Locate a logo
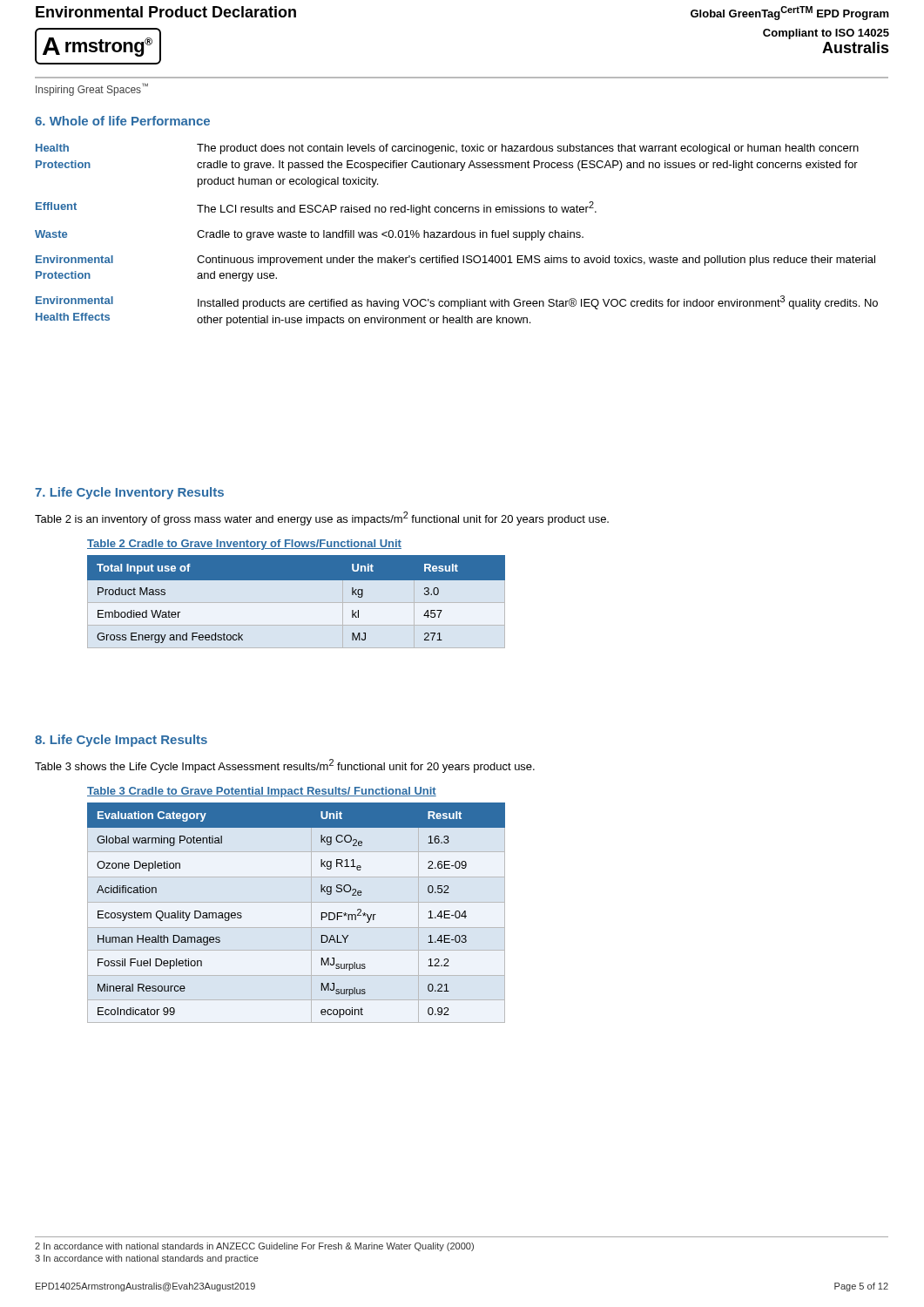 [x=98, y=46]
